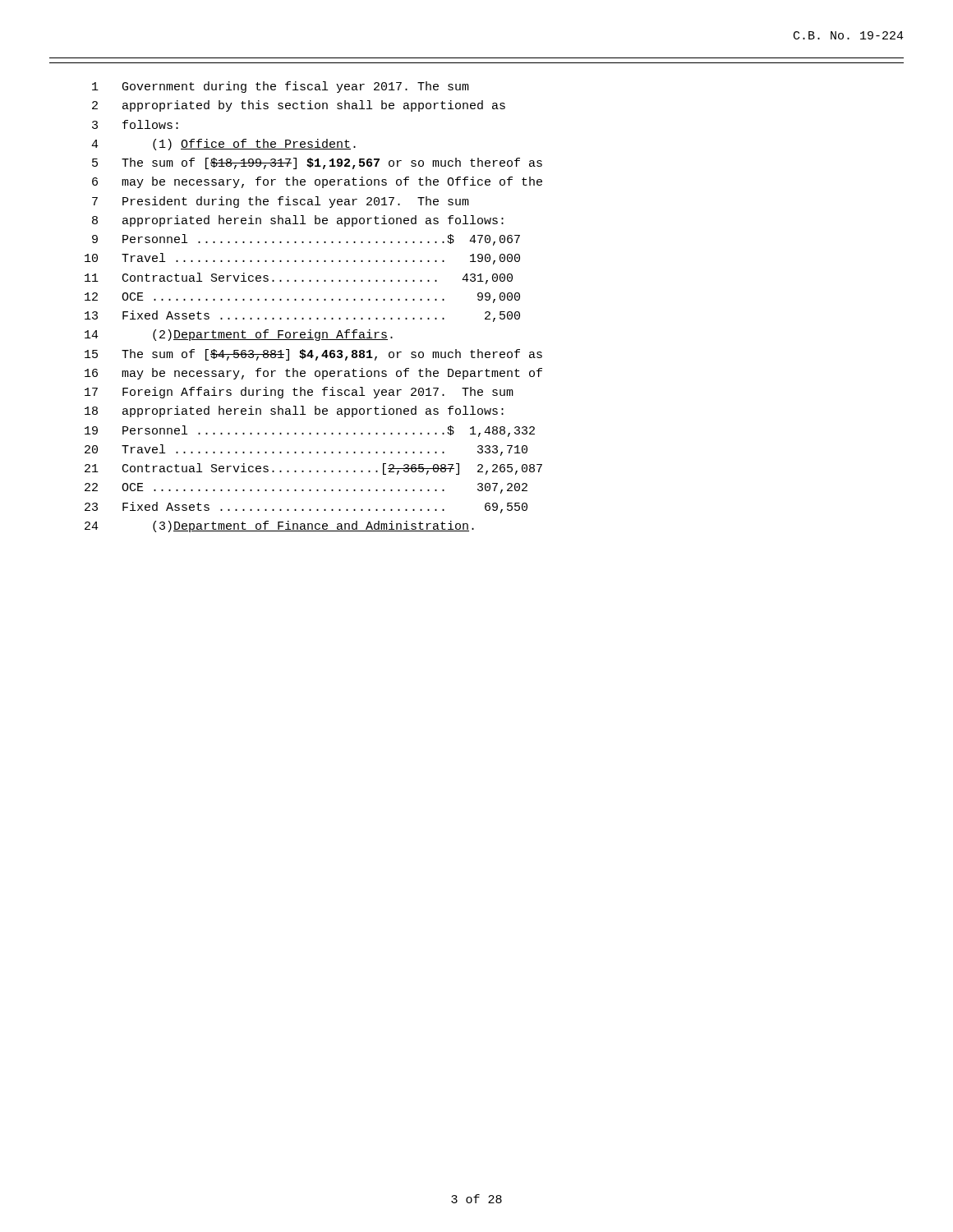Point to the region starting "16 may be necessary, for"
This screenshot has height=1232, width=953.
coord(476,374)
